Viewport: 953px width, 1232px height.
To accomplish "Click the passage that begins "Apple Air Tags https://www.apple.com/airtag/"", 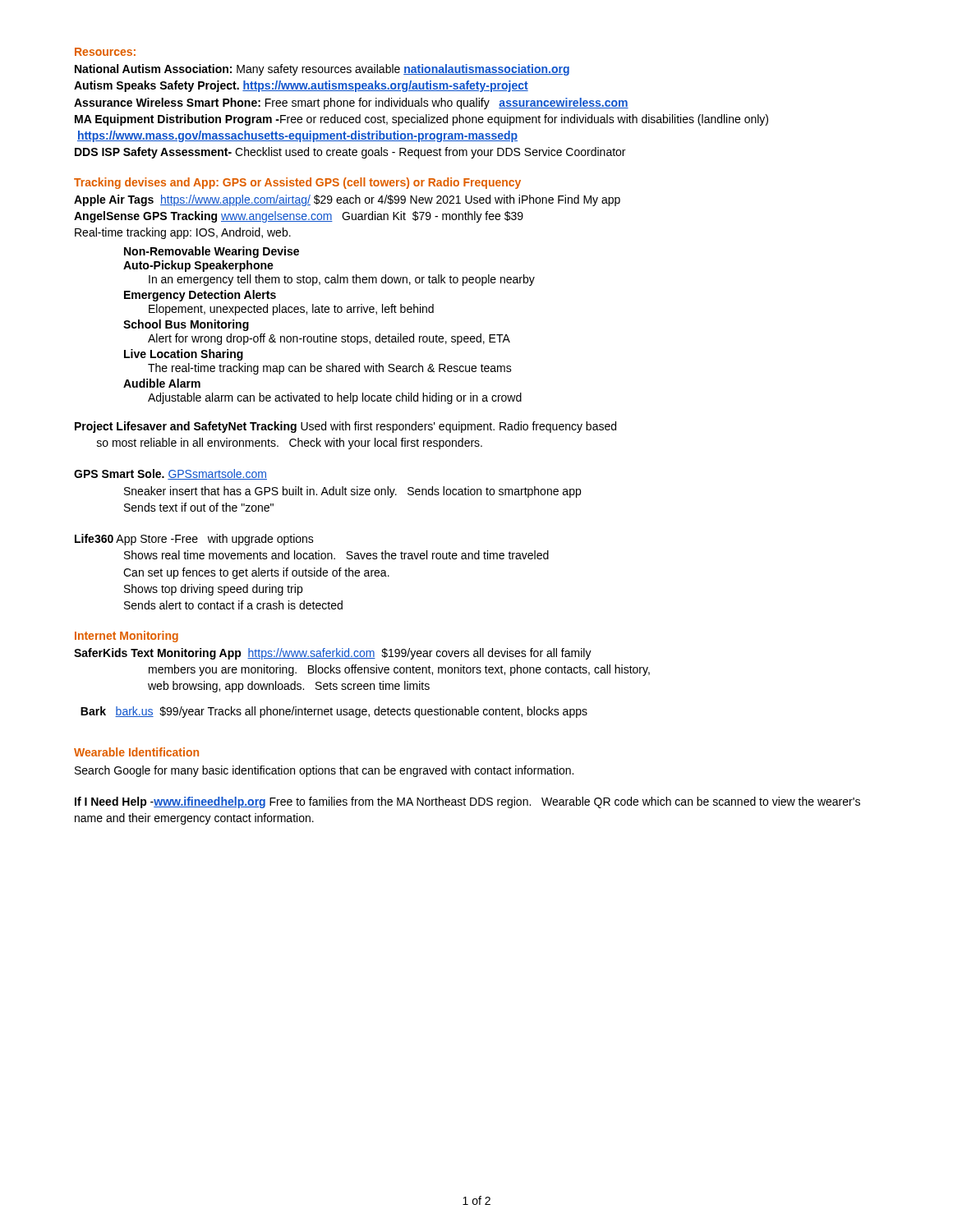I will (347, 216).
